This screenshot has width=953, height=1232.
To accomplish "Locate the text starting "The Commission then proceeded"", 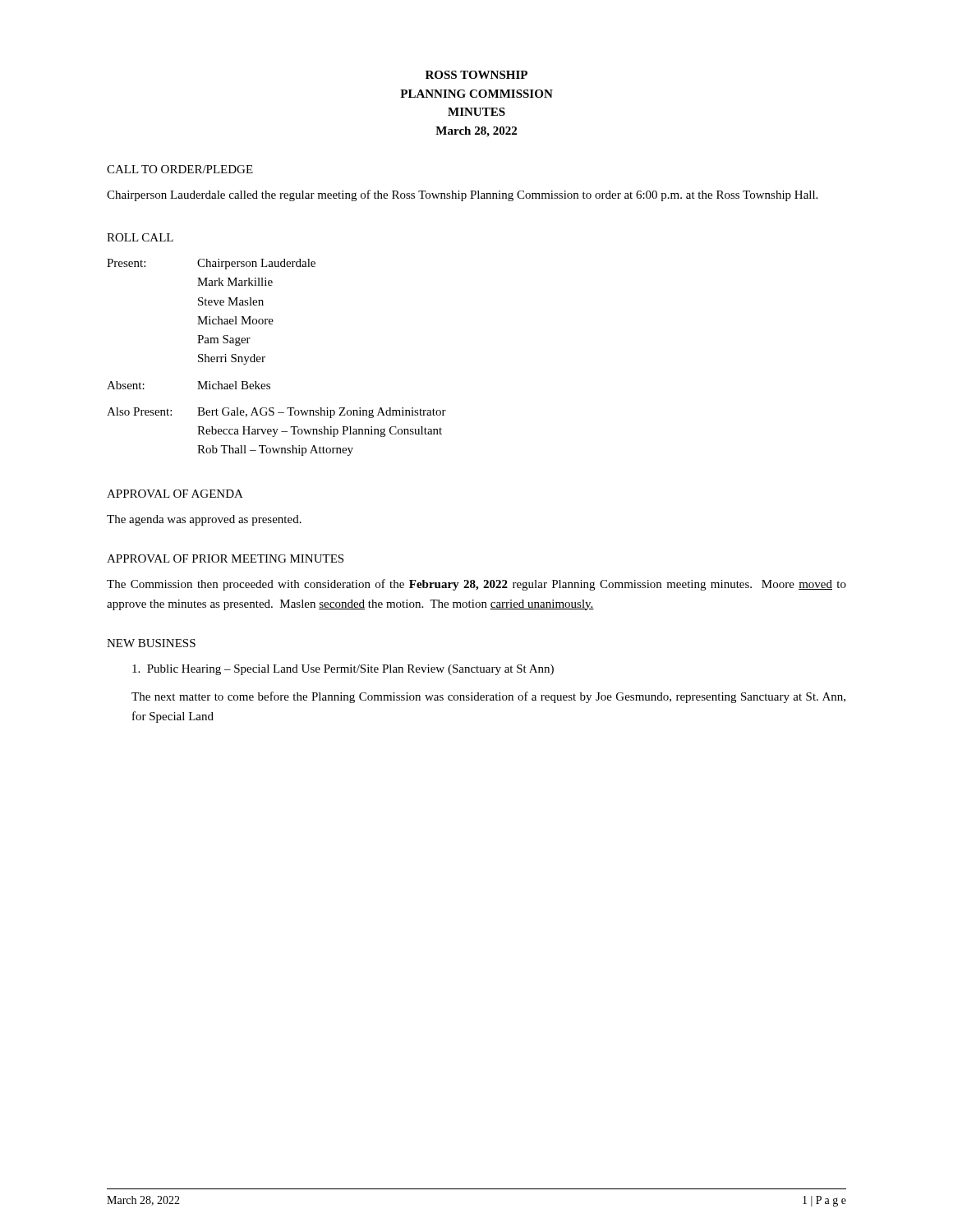I will [x=476, y=593].
